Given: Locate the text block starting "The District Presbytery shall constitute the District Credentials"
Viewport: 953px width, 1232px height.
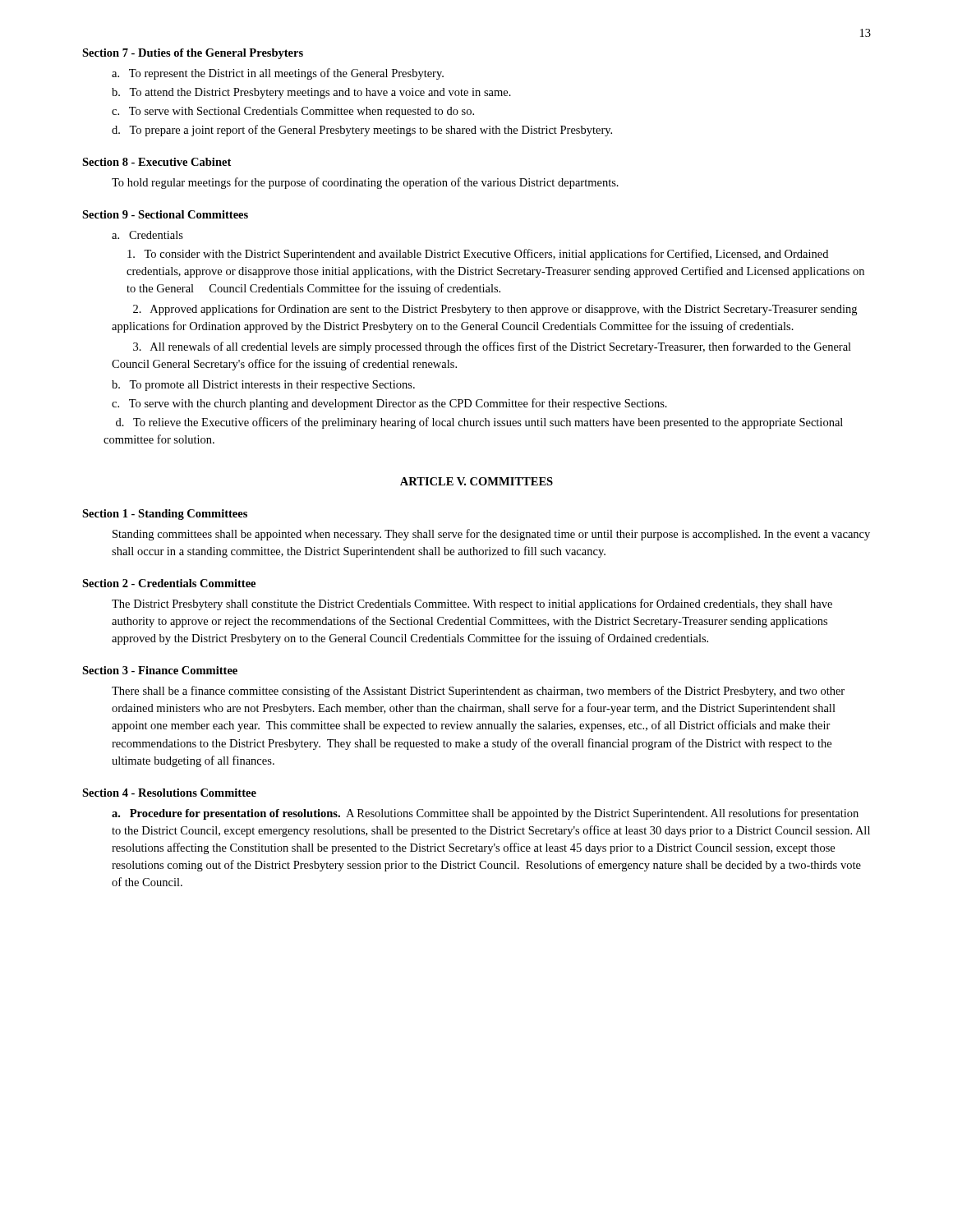Looking at the screenshot, I should tap(472, 621).
